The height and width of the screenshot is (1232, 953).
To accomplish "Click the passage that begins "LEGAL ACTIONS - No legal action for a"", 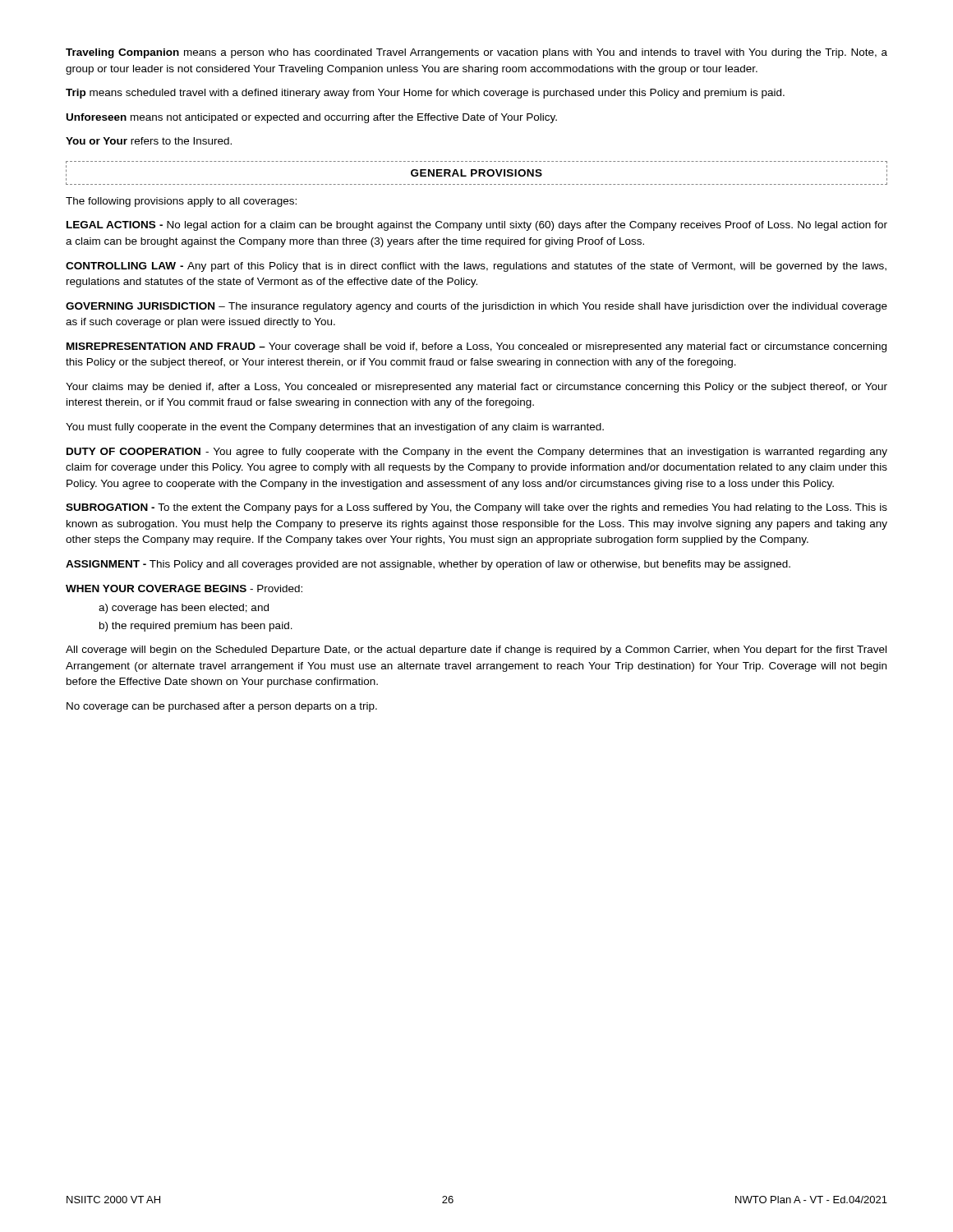I will (x=476, y=233).
